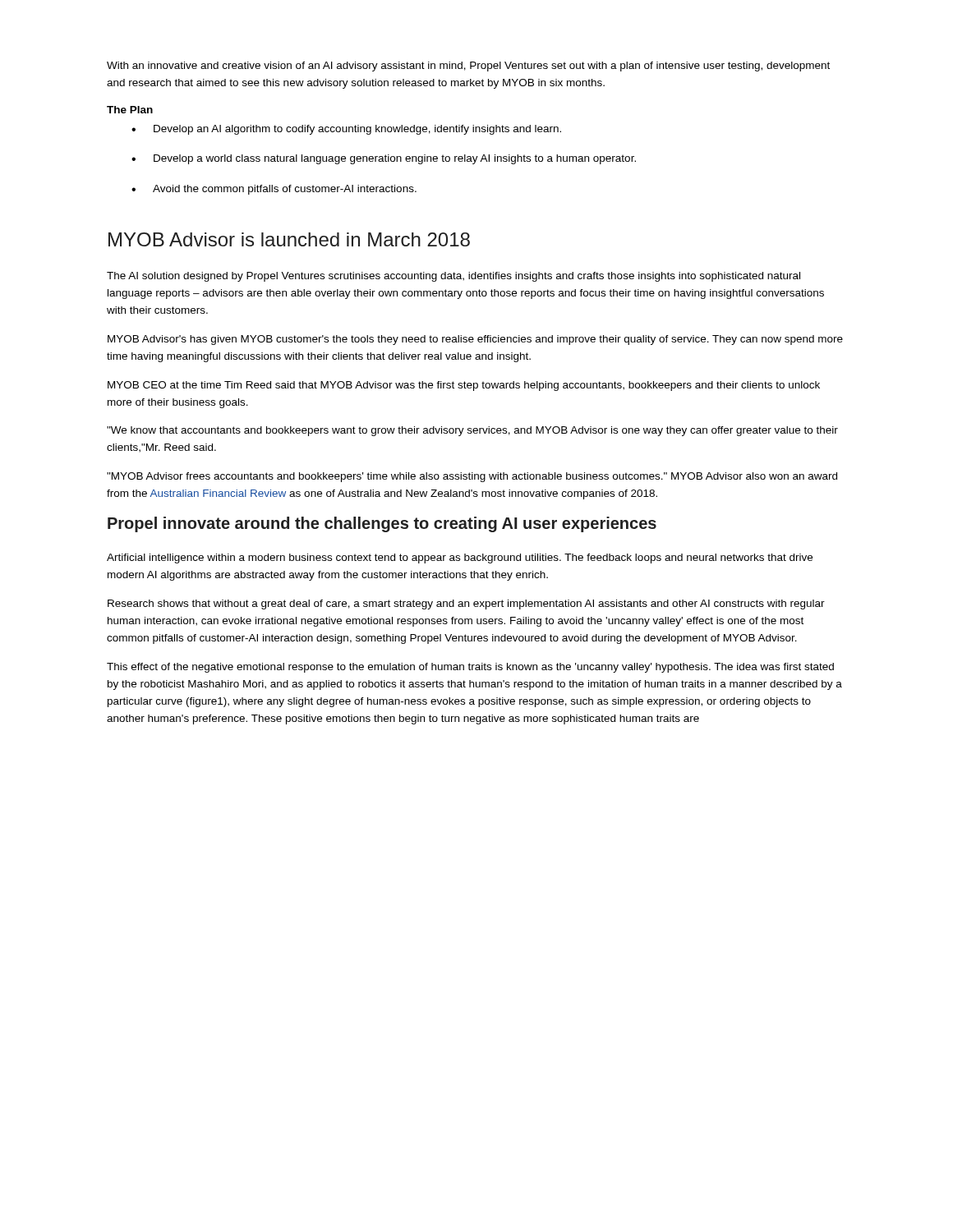953x1232 pixels.
Task: Select the text block containing "MYOB Advisor's has given MYOB"
Action: (475, 347)
